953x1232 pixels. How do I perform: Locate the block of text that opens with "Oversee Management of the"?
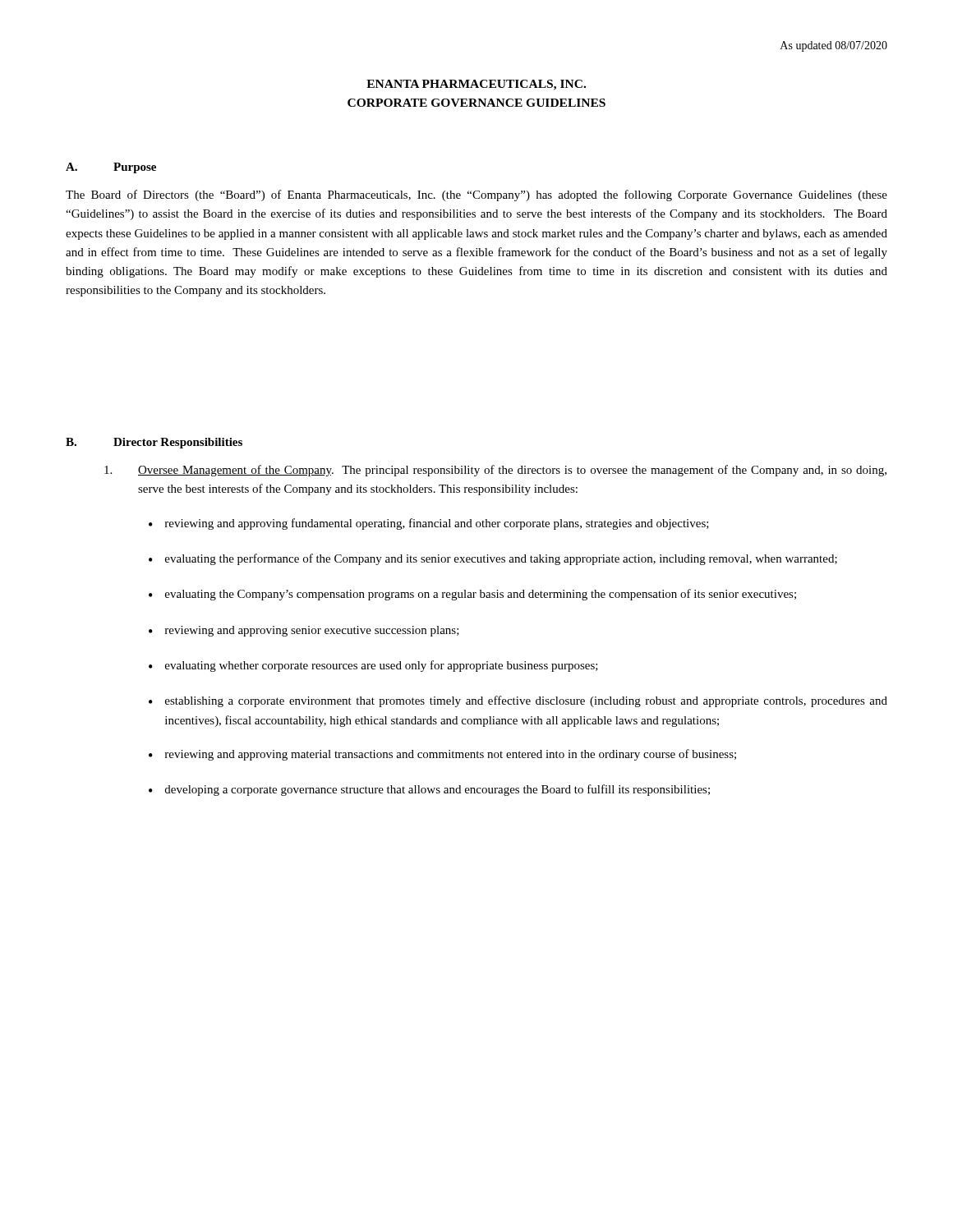(x=476, y=480)
